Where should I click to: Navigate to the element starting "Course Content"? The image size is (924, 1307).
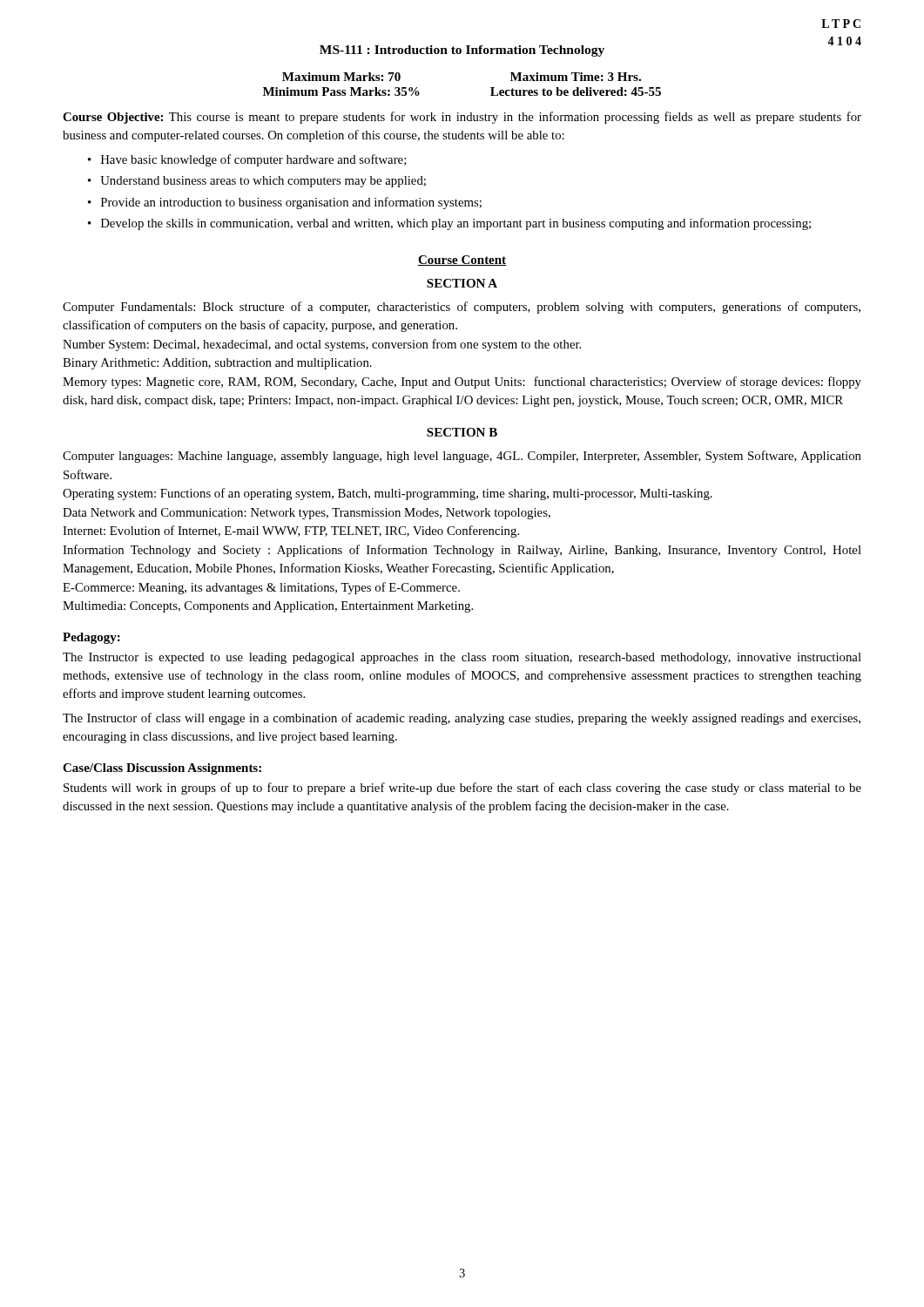(x=462, y=259)
